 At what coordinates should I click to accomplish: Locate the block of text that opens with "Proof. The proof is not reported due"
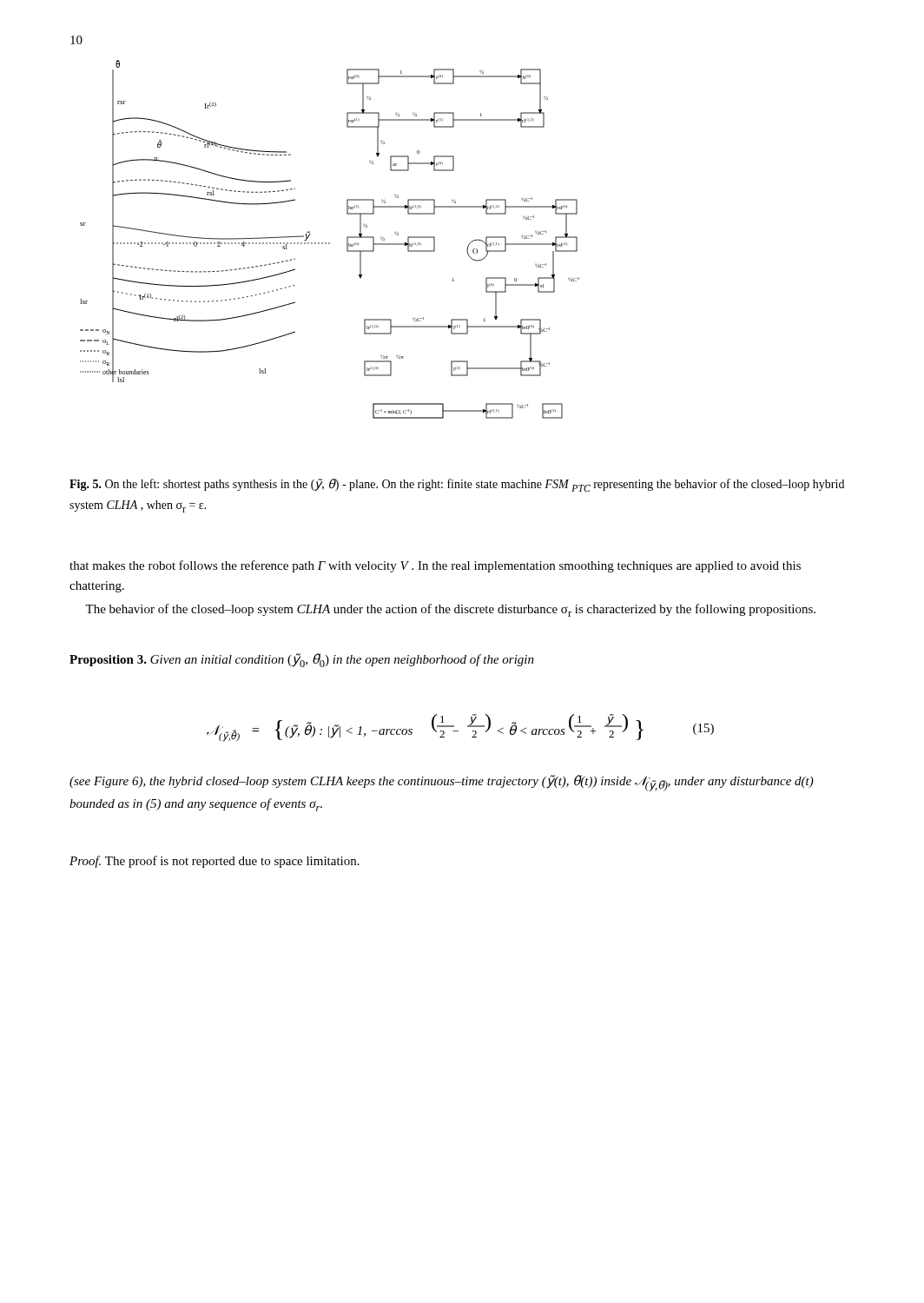point(215,861)
